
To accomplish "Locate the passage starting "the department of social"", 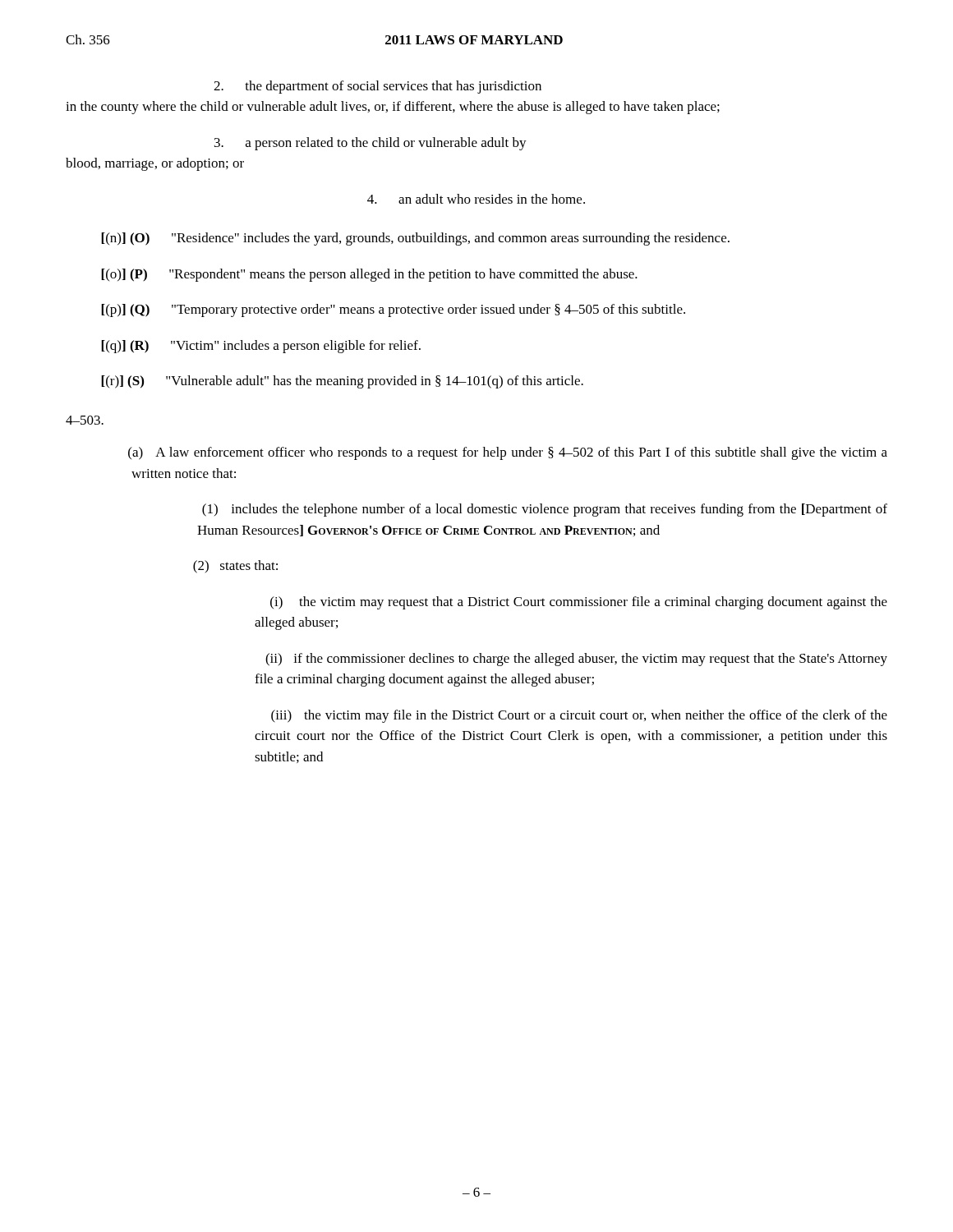I will [476, 96].
